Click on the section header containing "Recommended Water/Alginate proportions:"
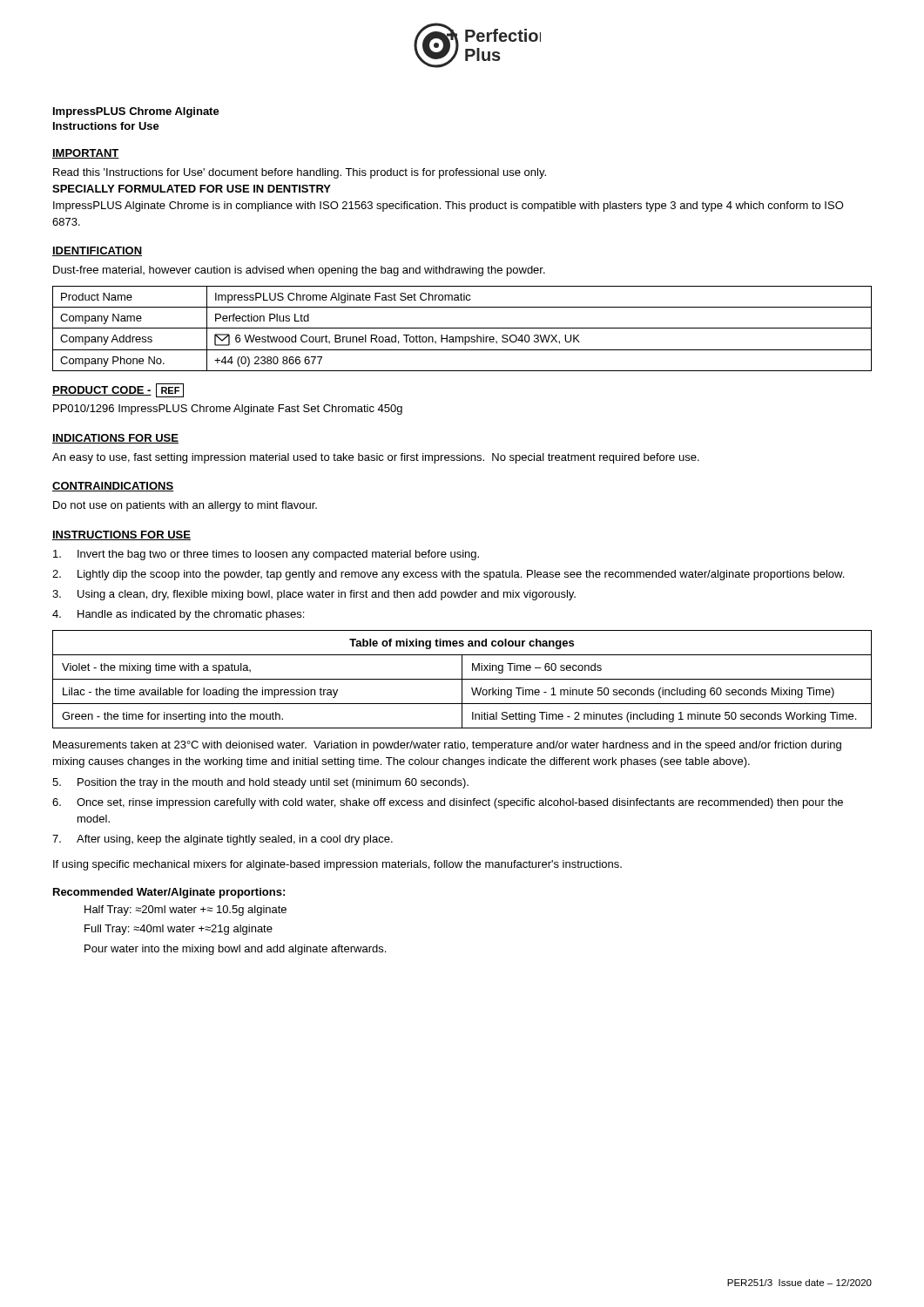Screen dimensions: 1307x924 (x=169, y=892)
